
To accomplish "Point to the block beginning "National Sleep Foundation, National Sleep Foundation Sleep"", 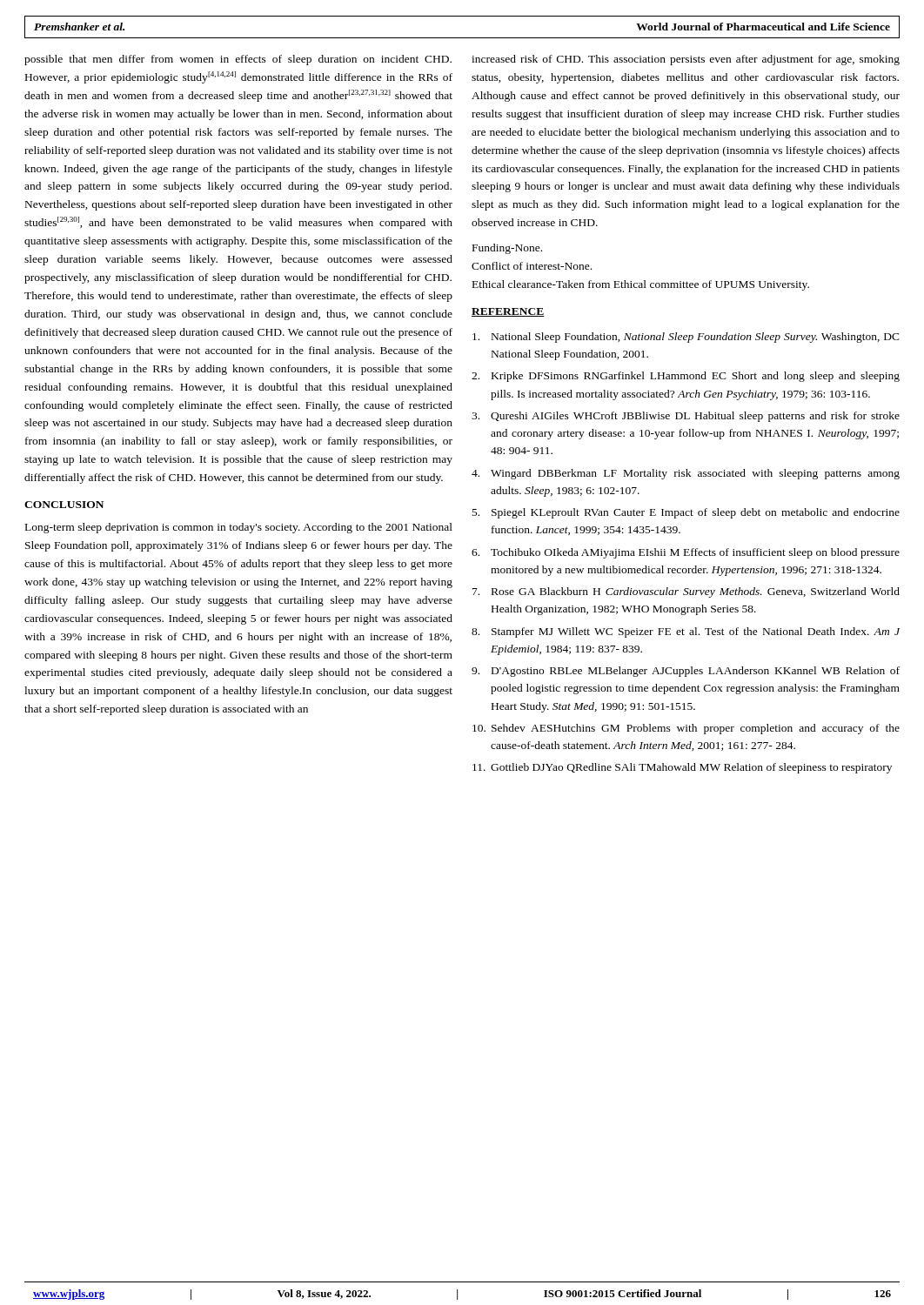I will [686, 346].
